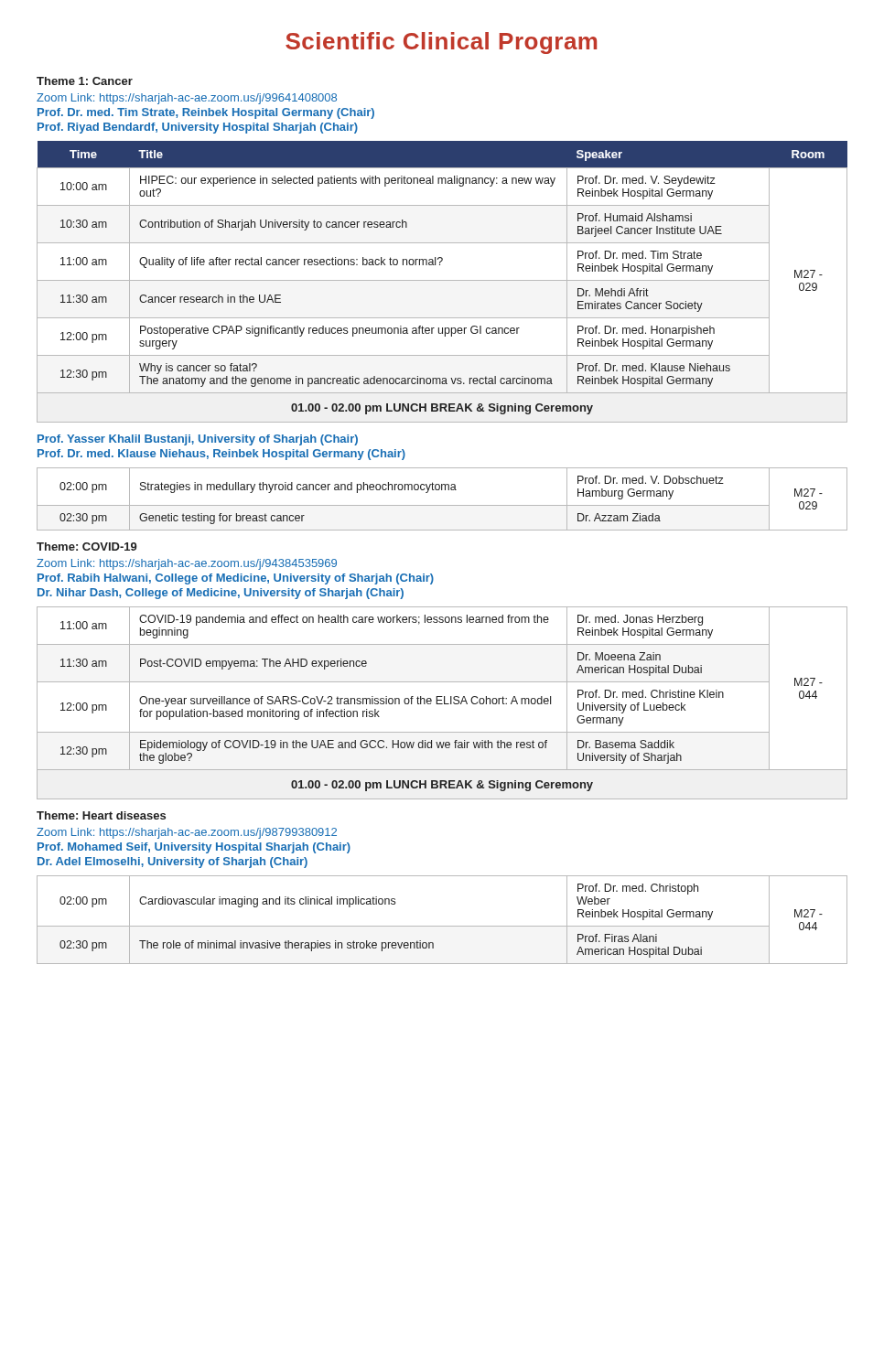Point to the region starting "Zoom Link: https://sharjah-ac-ae.zoom.us/j/98799380912"

pos(187,832)
